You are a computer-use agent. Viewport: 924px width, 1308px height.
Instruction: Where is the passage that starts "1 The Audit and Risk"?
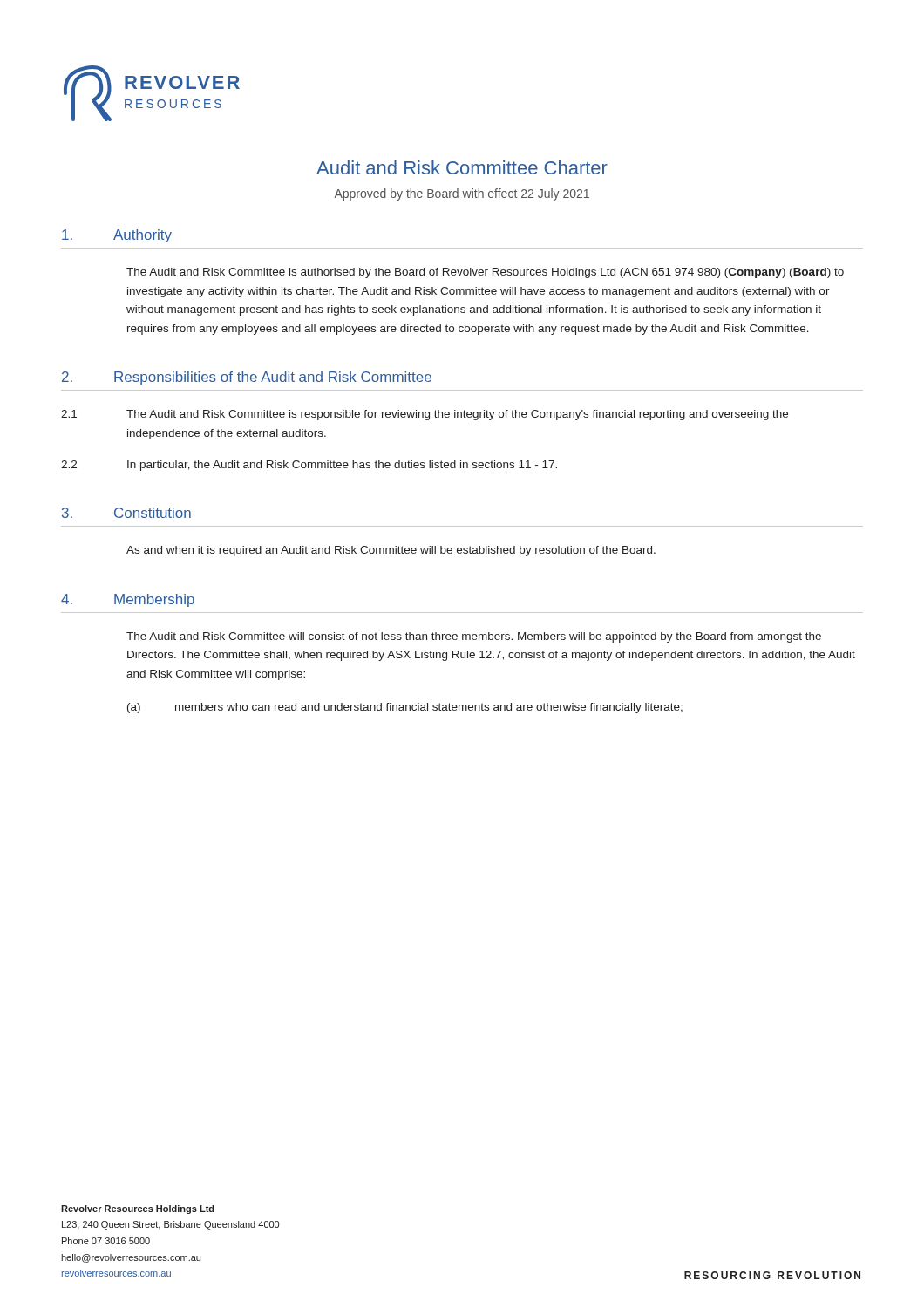[462, 424]
